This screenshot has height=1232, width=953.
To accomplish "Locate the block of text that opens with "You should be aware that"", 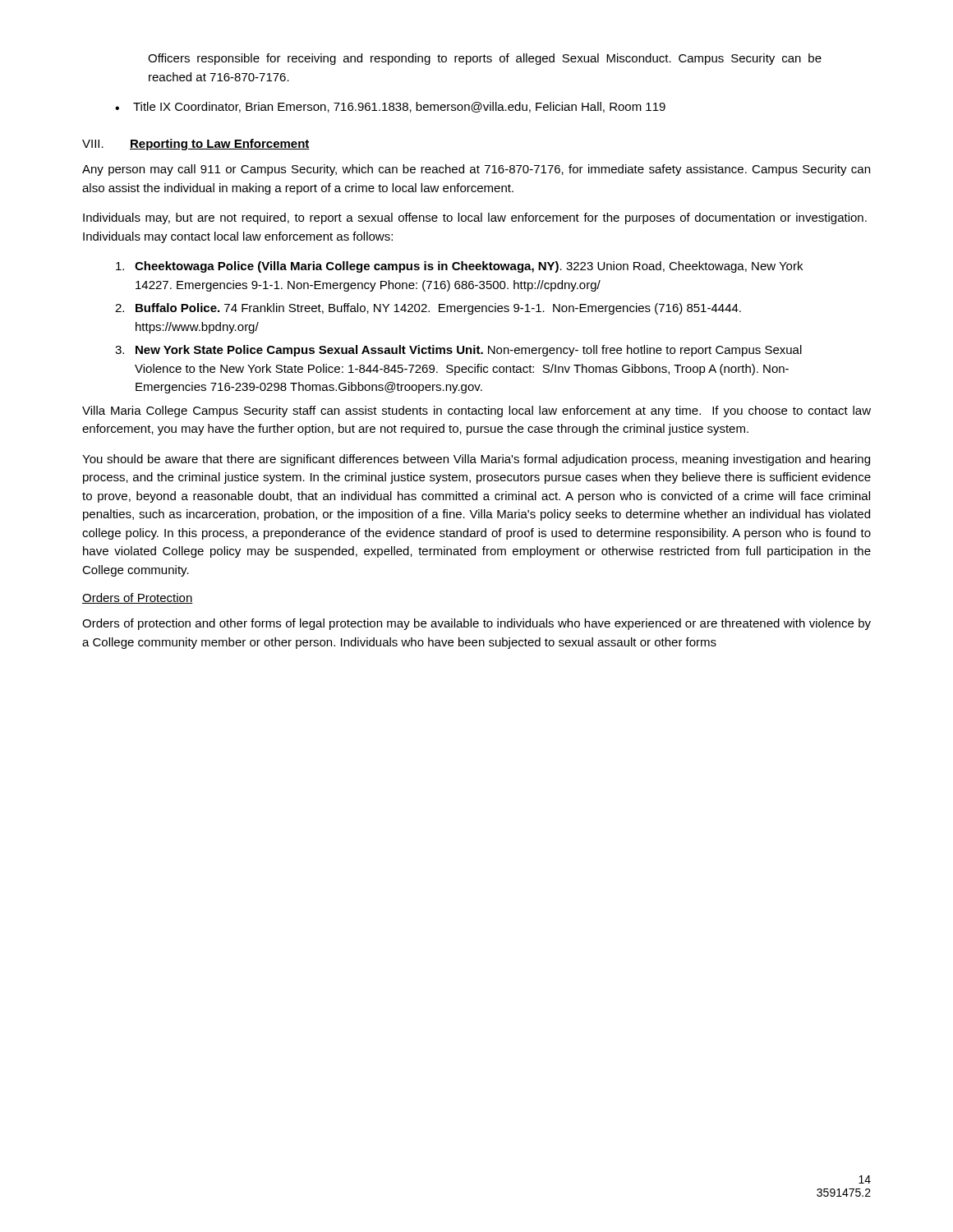I will [x=476, y=514].
